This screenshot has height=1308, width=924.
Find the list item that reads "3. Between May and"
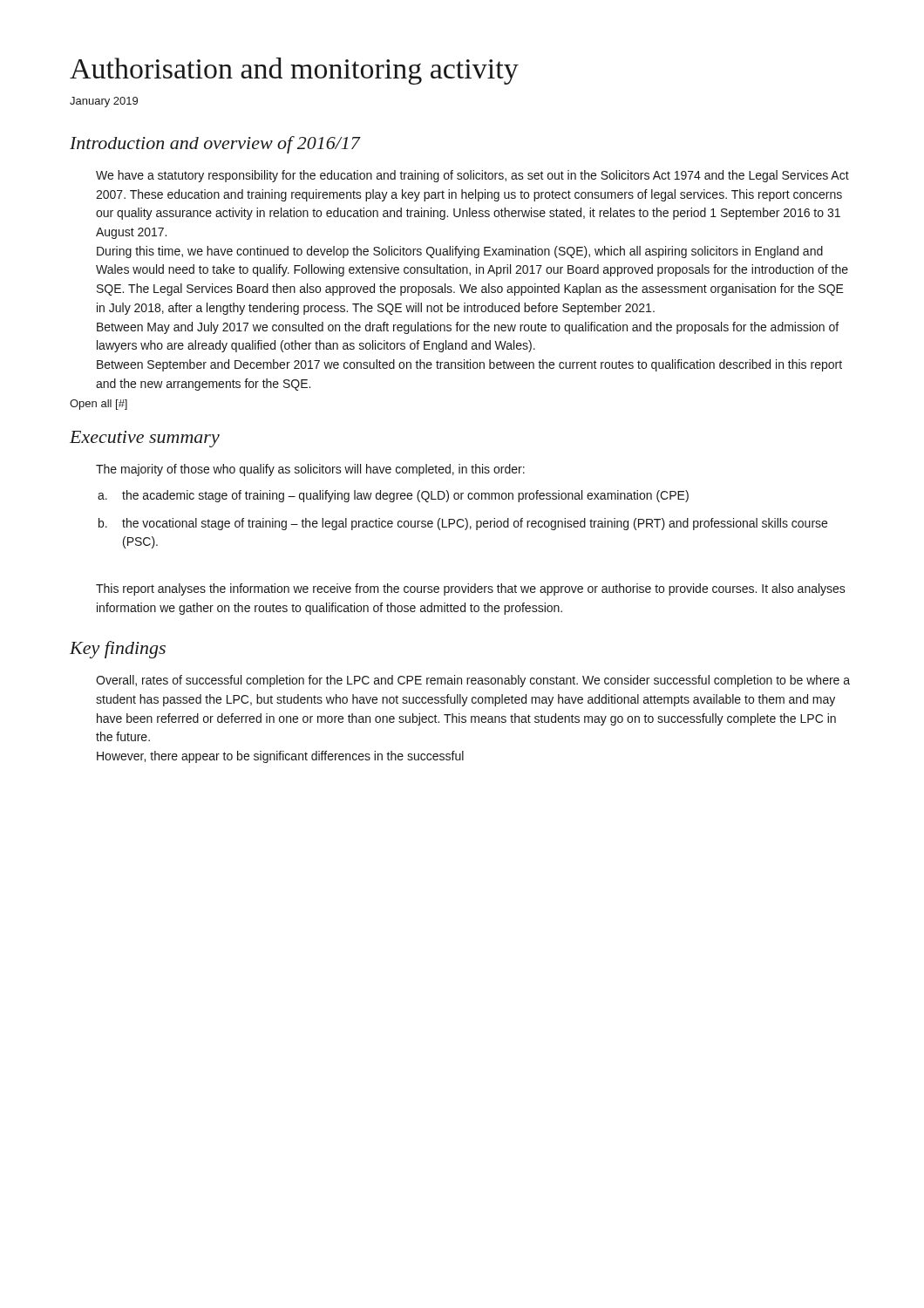tap(475, 337)
